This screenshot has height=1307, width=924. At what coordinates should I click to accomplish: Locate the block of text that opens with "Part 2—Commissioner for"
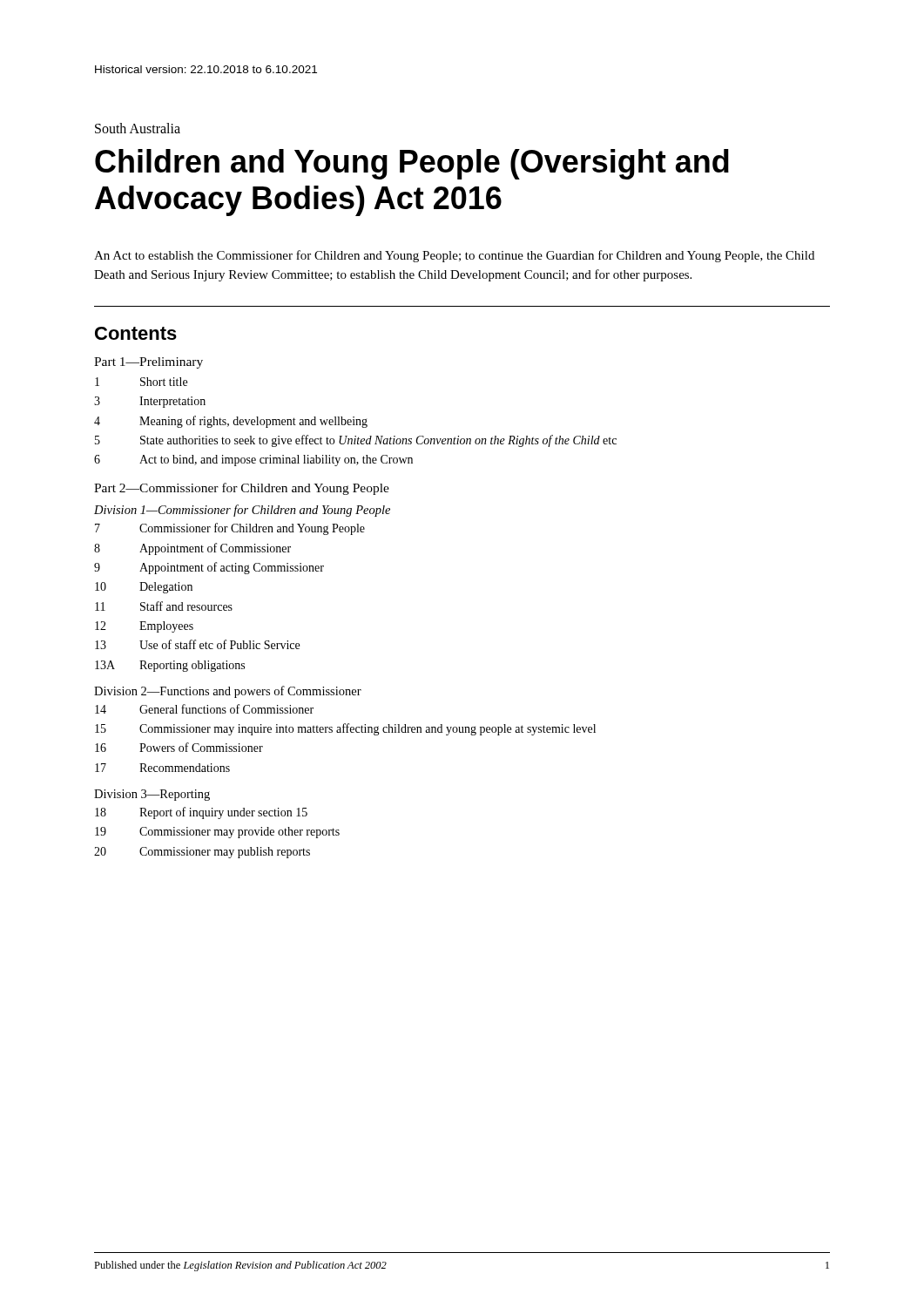[x=242, y=488]
